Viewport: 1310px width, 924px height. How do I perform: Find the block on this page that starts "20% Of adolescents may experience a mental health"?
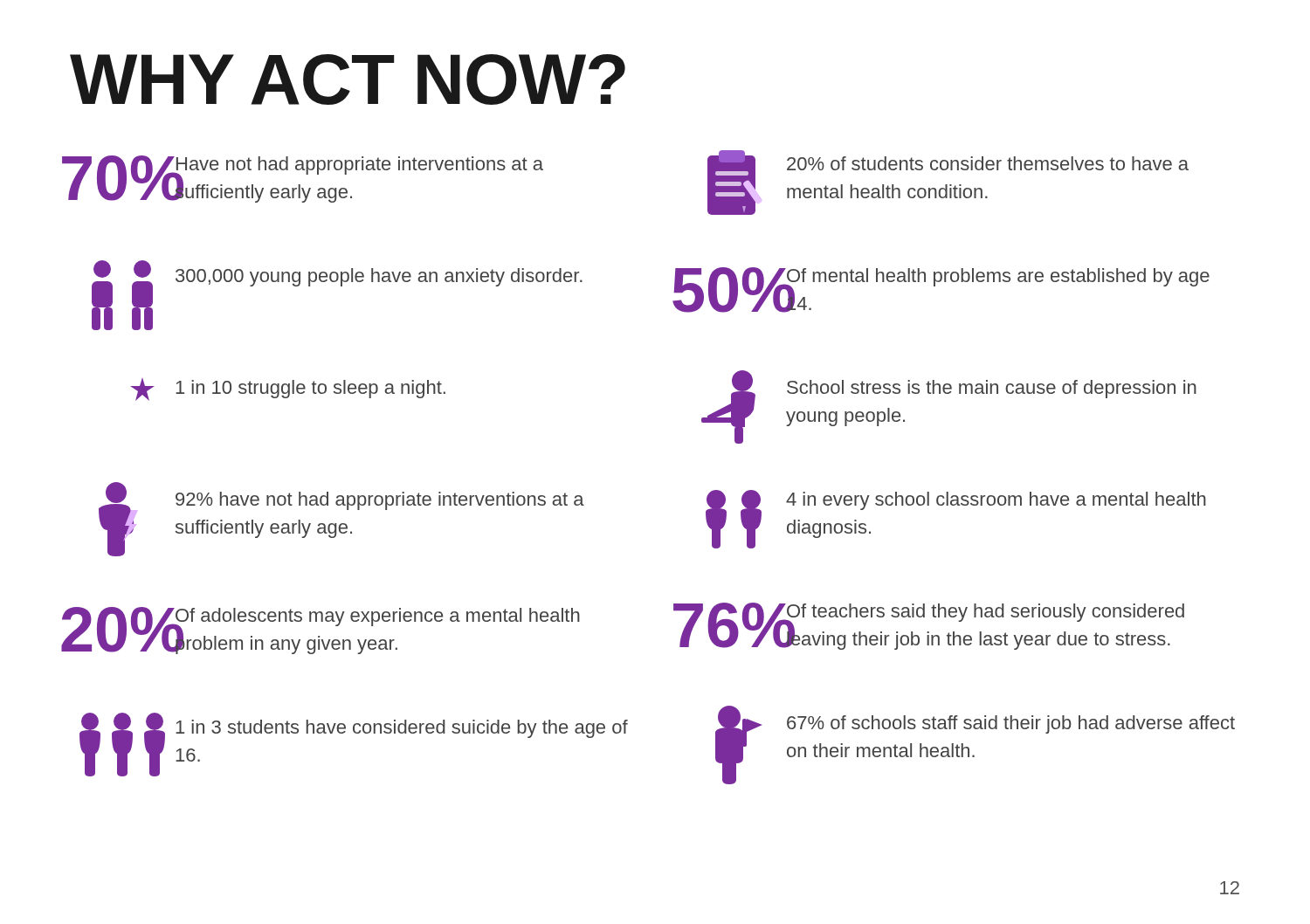349,631
